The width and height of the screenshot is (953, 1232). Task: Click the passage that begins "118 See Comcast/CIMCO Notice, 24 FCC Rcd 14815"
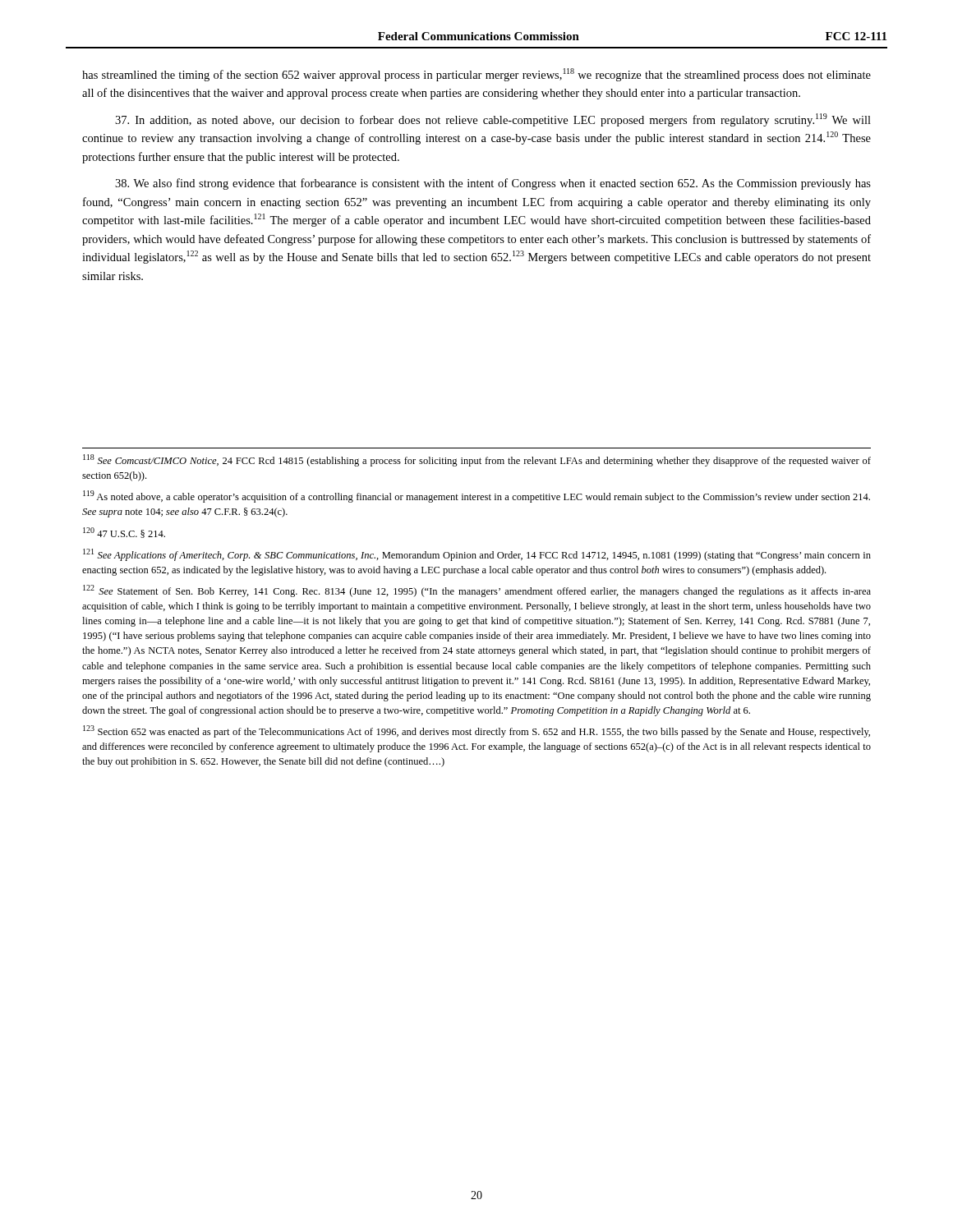pos(476,467)
